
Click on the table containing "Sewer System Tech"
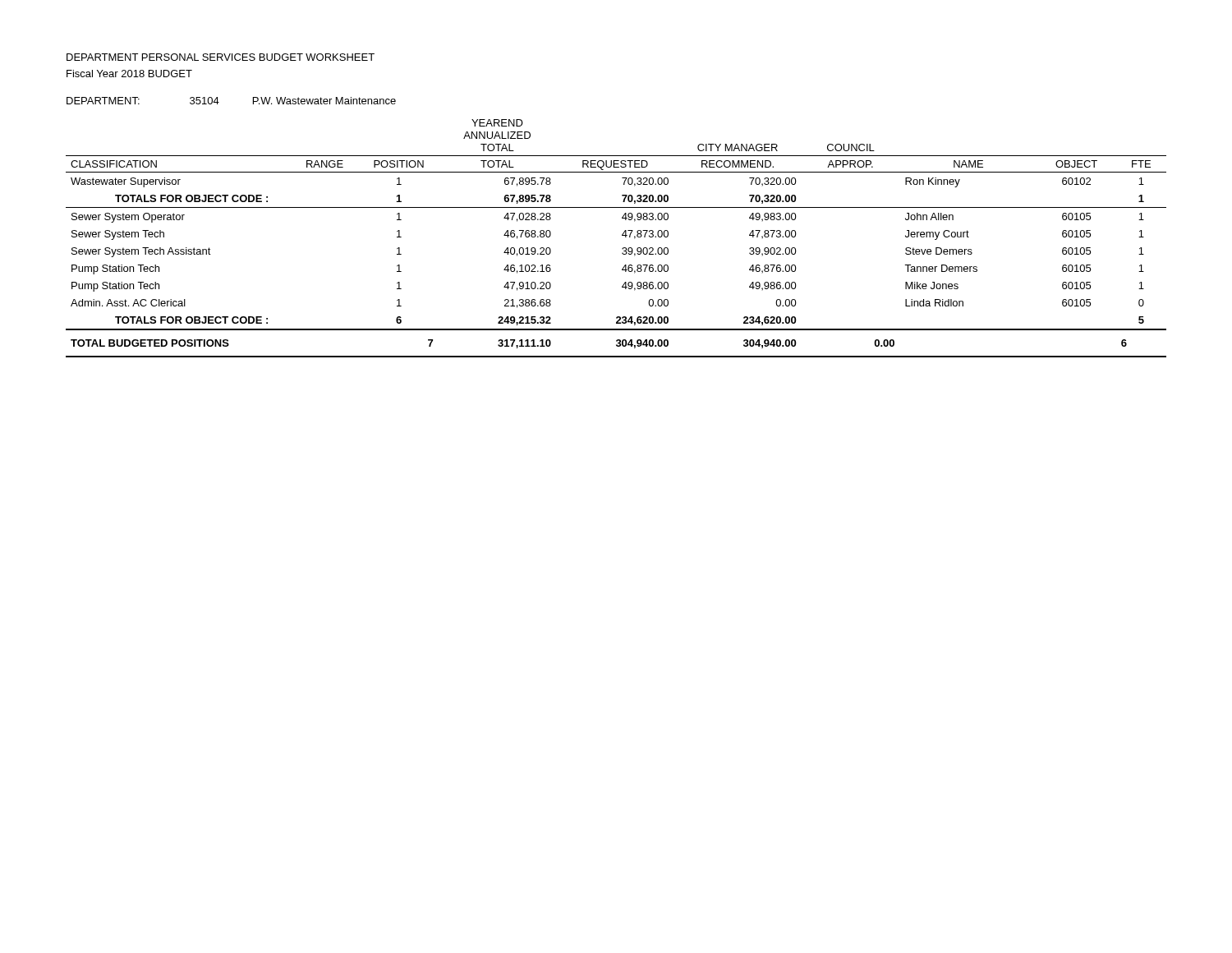tap(616, 236)
